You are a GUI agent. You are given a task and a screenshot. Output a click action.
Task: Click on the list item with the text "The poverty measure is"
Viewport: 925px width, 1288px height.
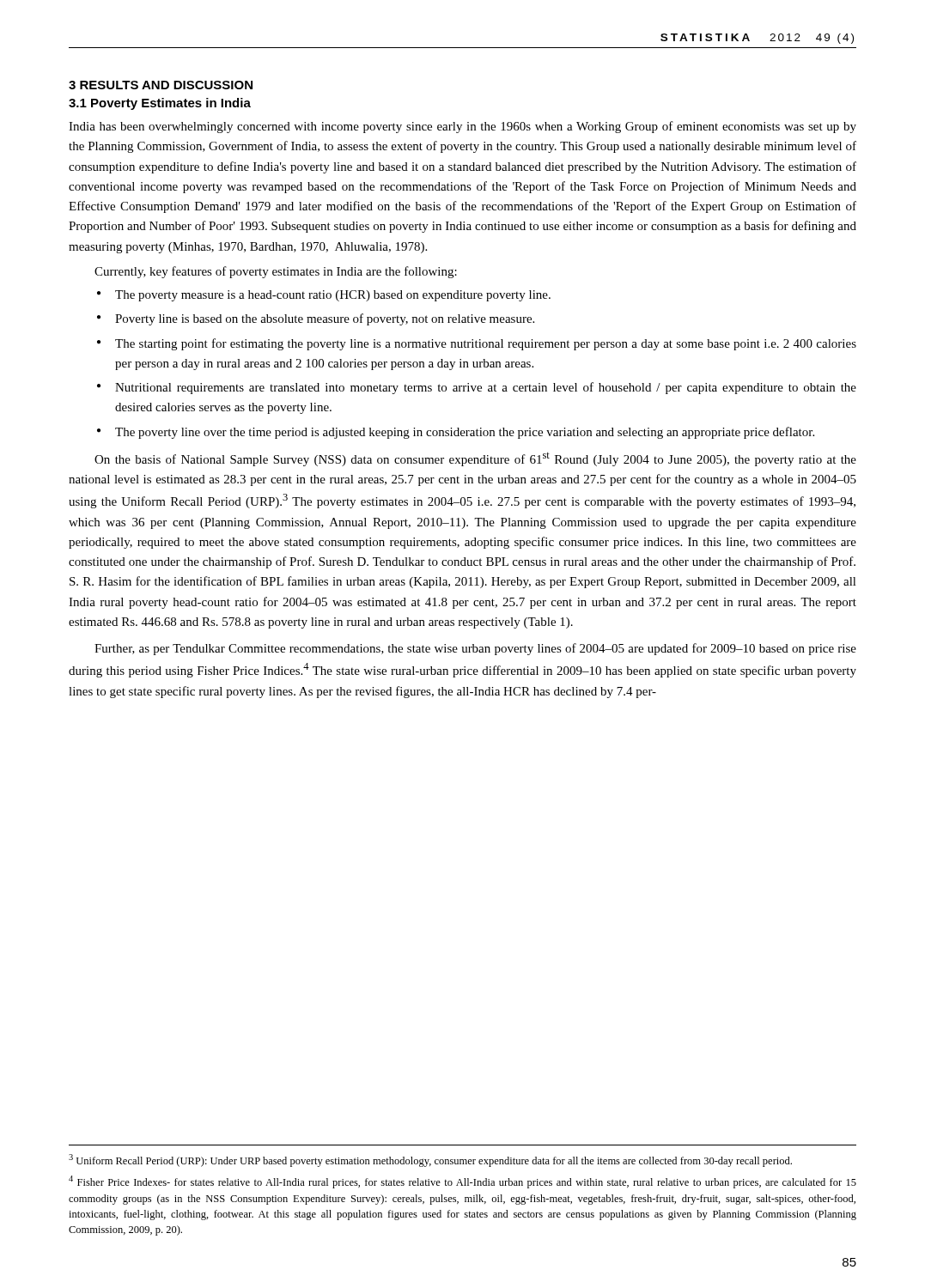(x=333, y=295)
